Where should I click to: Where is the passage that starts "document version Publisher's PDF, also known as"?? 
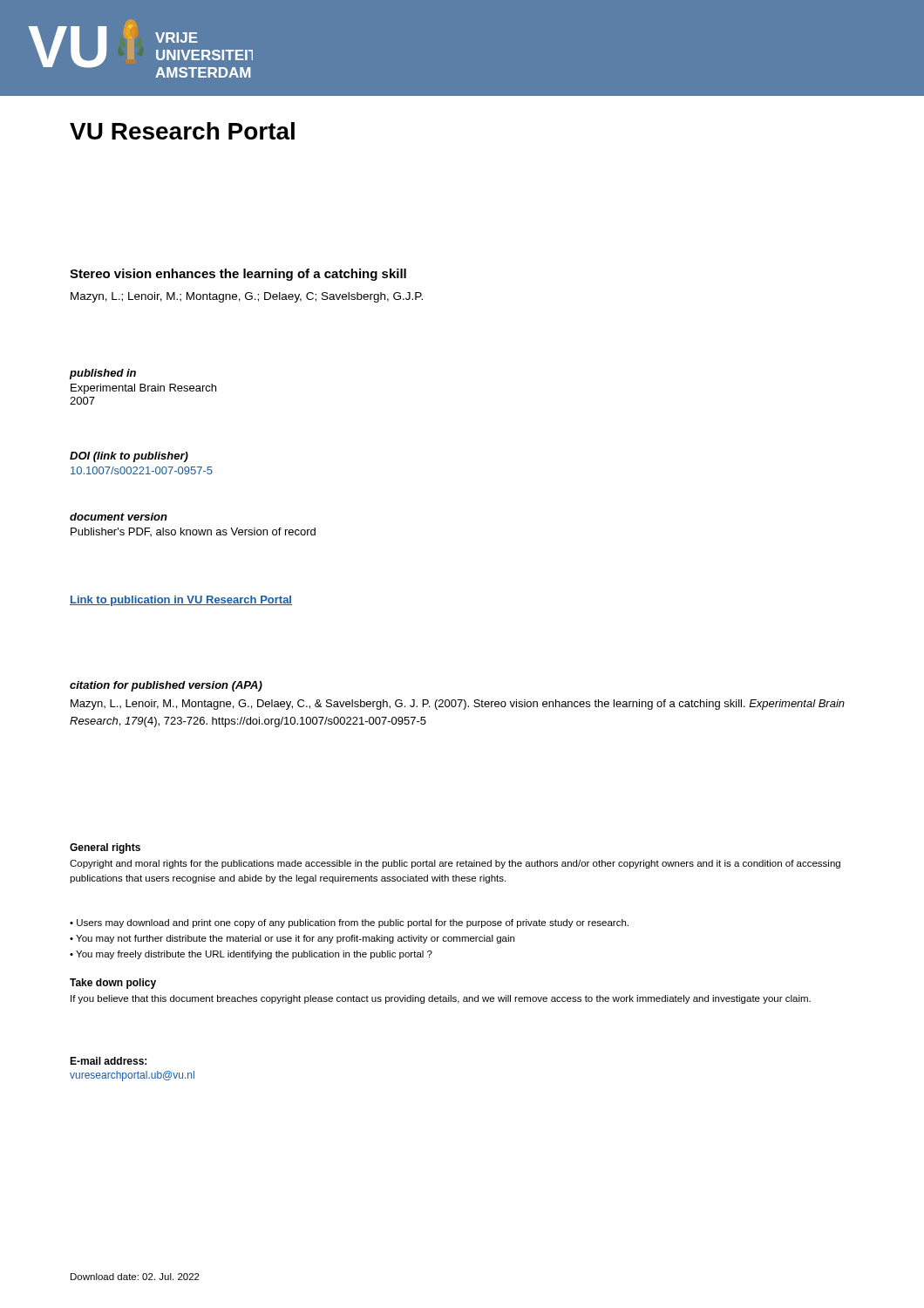point(119,517)
